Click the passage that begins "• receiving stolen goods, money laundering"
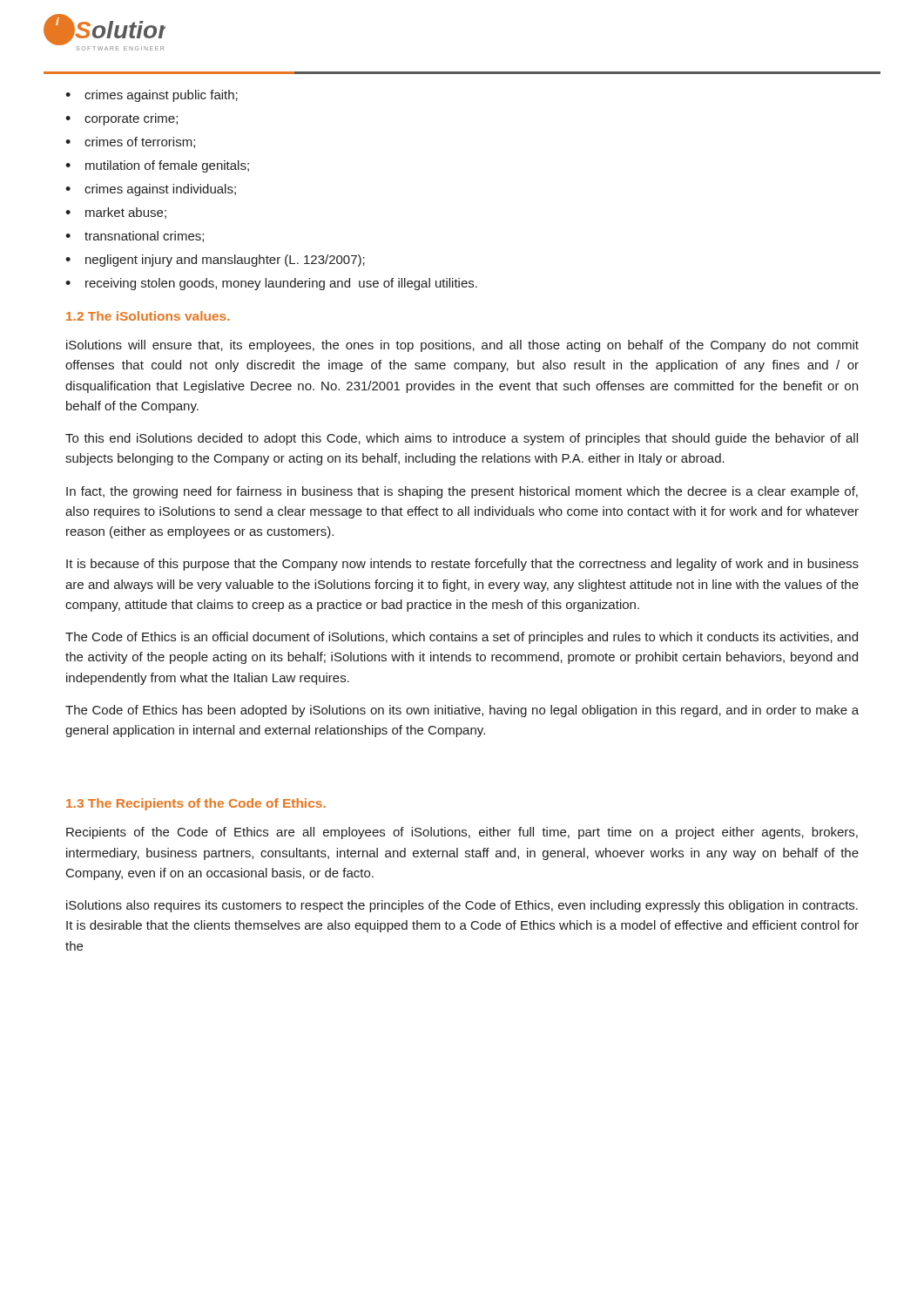This screenshot has width=924, height=1307. click(272, 284)
